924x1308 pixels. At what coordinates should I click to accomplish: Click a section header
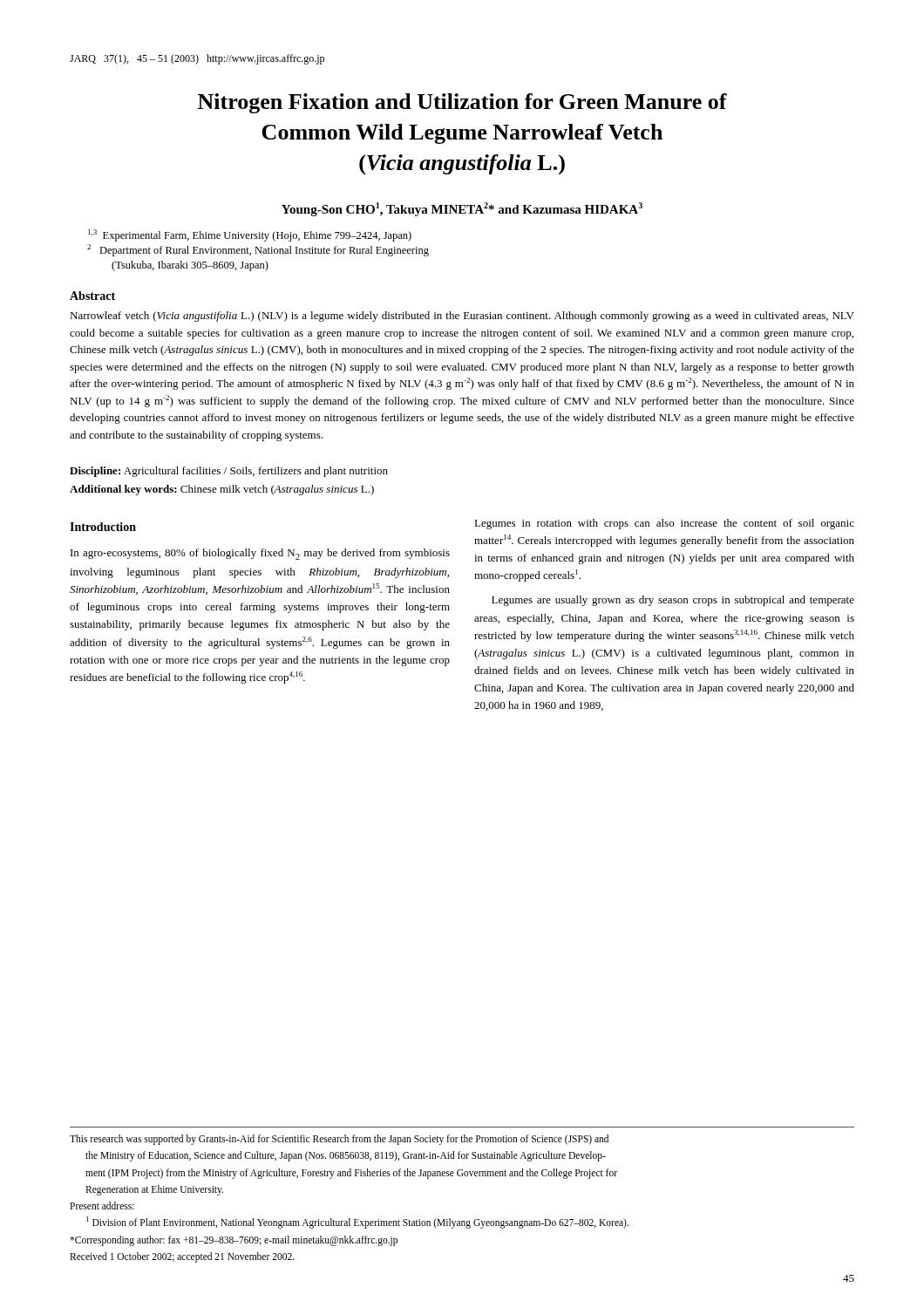click(103, 527)
